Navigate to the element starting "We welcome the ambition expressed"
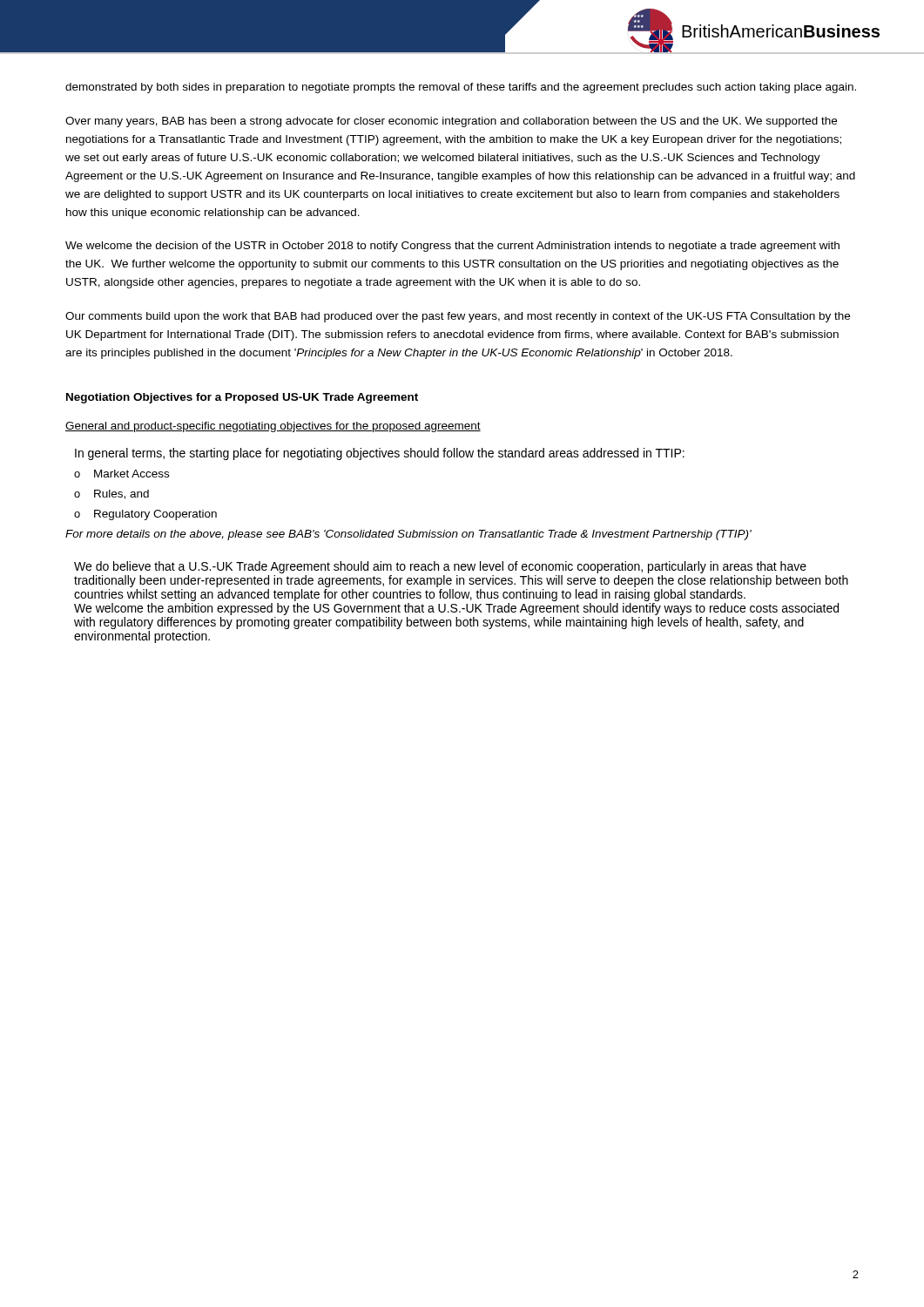924x1307 pixels. [x=466, y=622]
